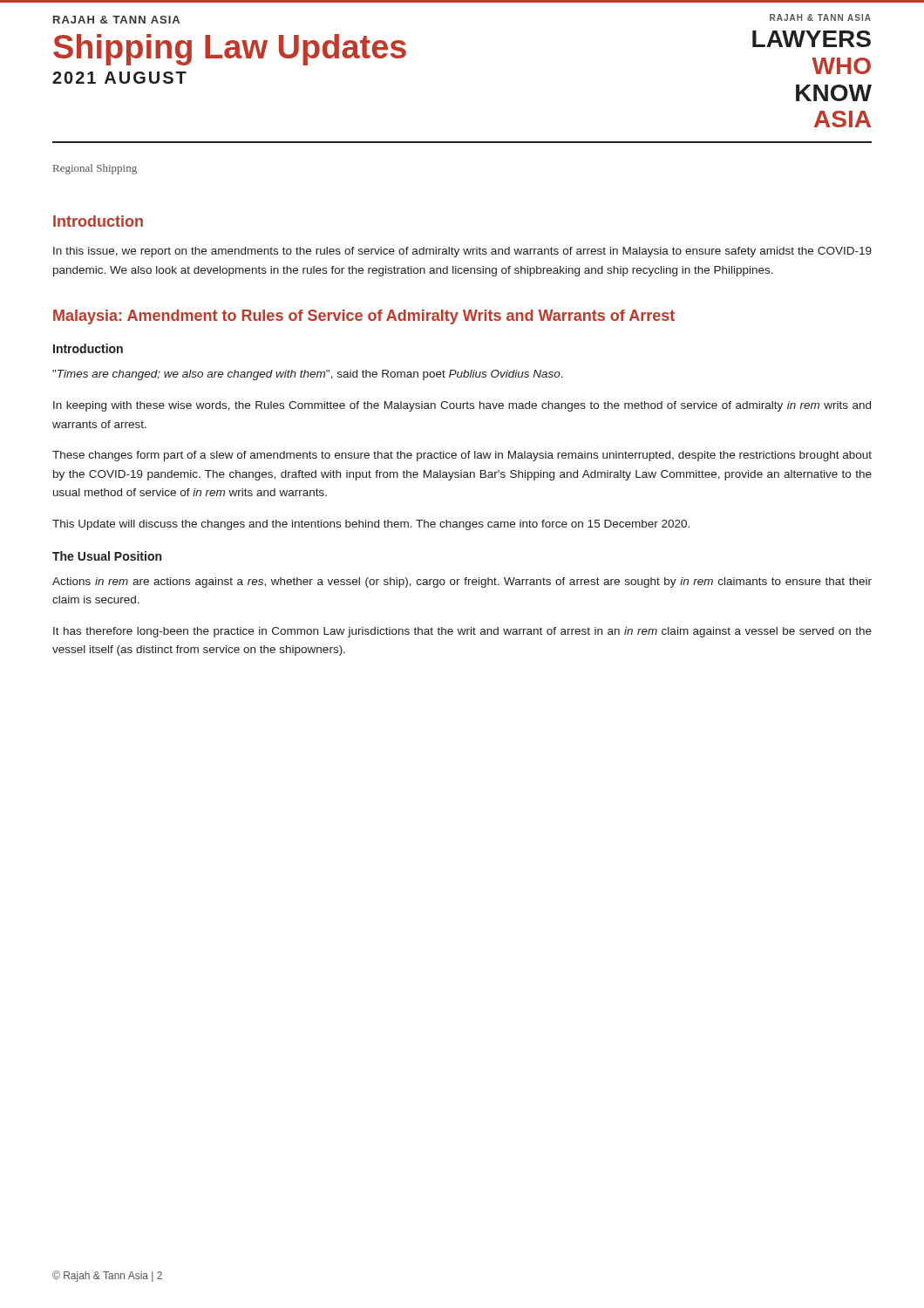Image resolution: width=924 pixels, height=1308 pixels.
Task: Navigate to the text block starting "Actions in rem are"
Action: click(x=462, y=590)
